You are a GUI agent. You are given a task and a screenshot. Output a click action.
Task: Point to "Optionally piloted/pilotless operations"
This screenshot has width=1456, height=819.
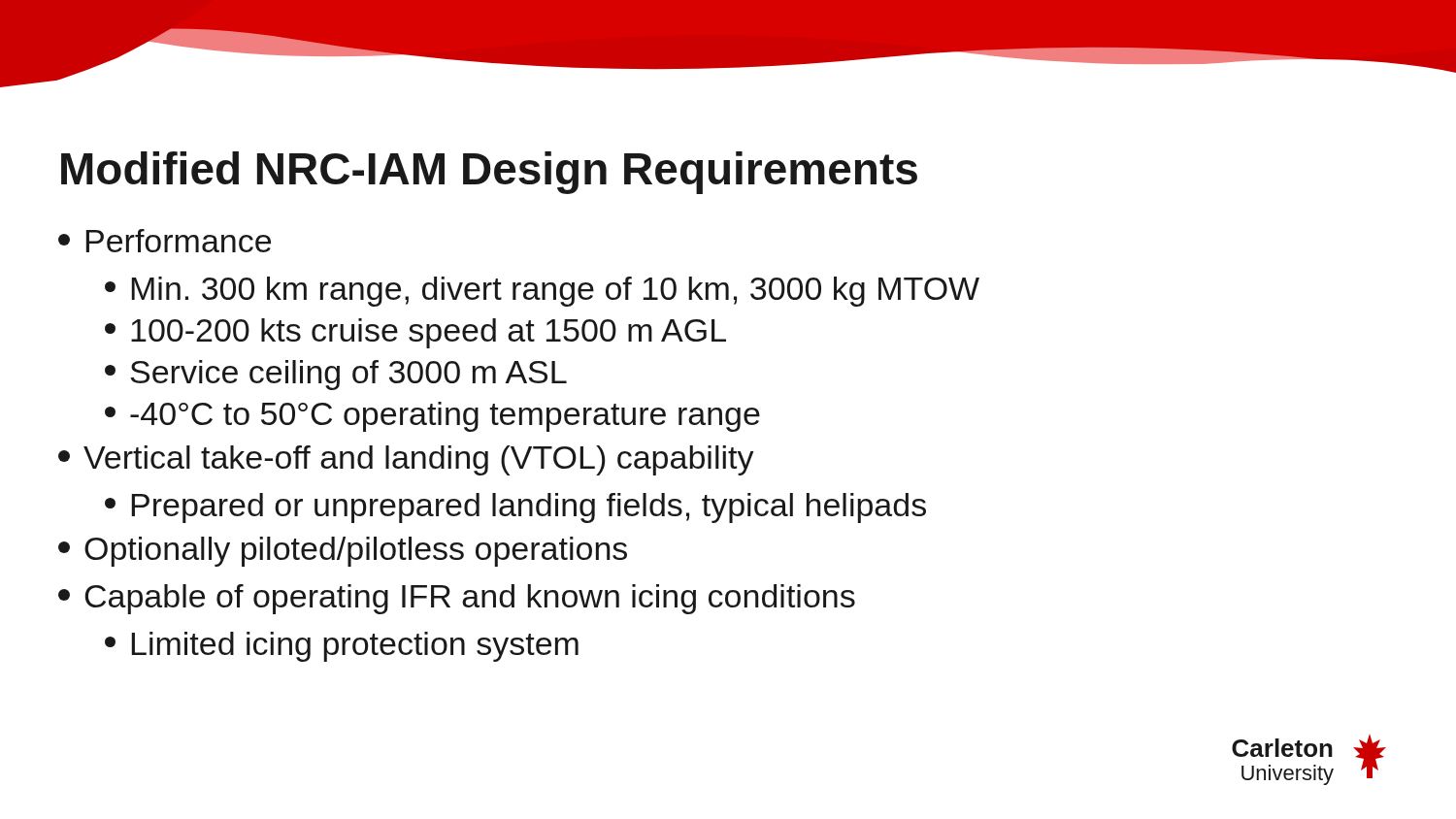coord(343,549)
